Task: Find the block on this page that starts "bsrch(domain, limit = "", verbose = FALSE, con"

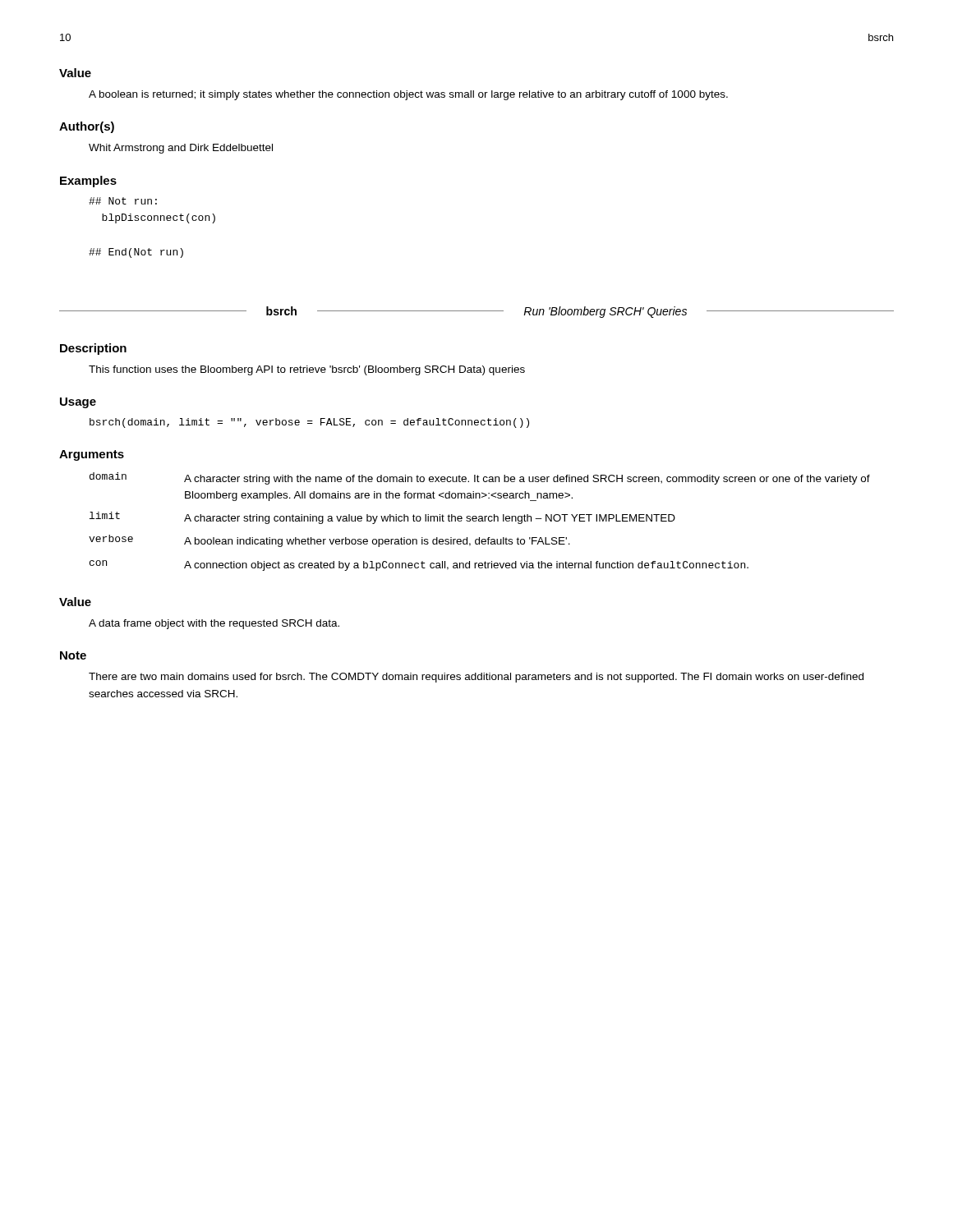Action: pyautogui.click(x=310, y=423)
